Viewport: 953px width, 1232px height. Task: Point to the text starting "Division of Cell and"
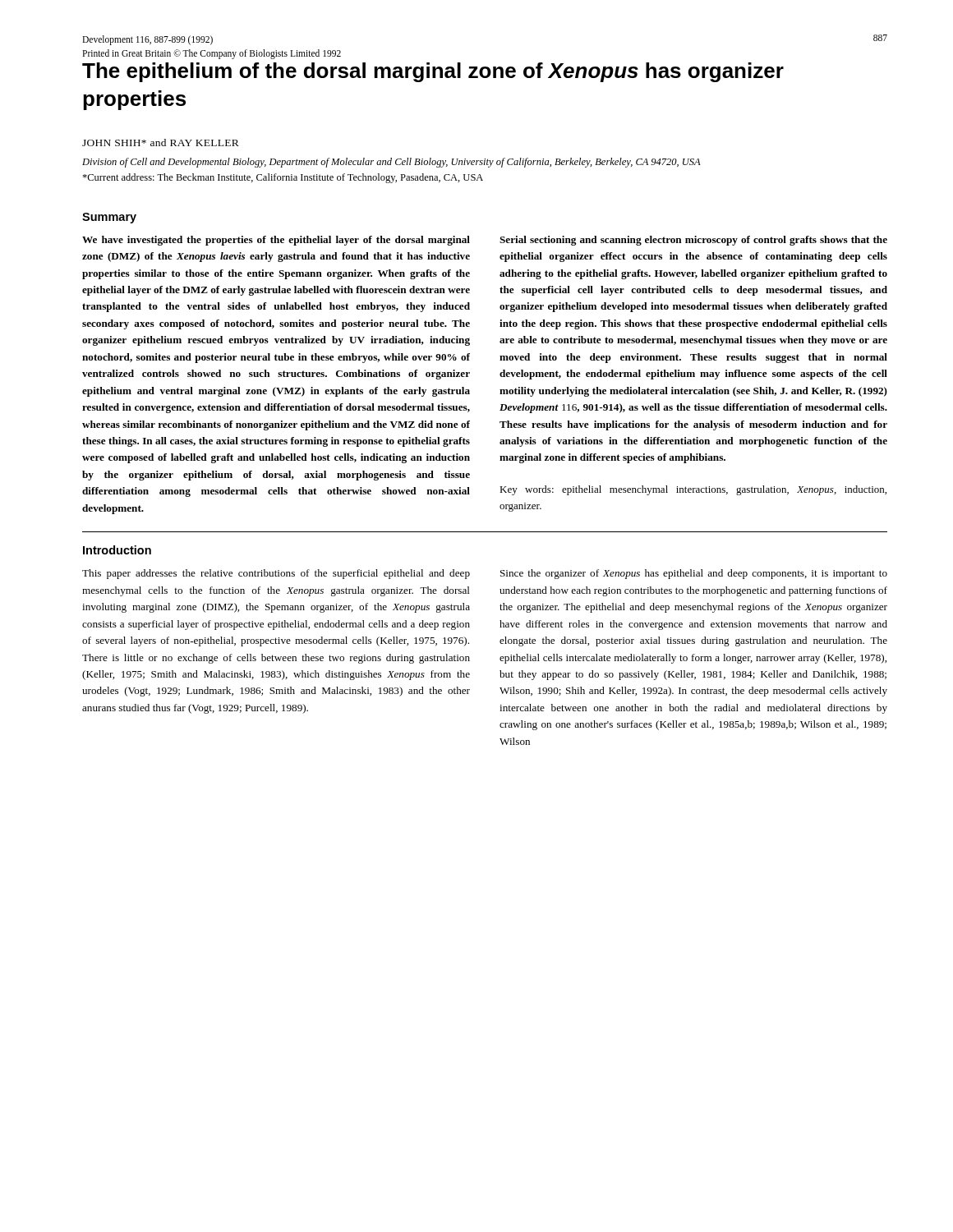click(x=391, y=161)
